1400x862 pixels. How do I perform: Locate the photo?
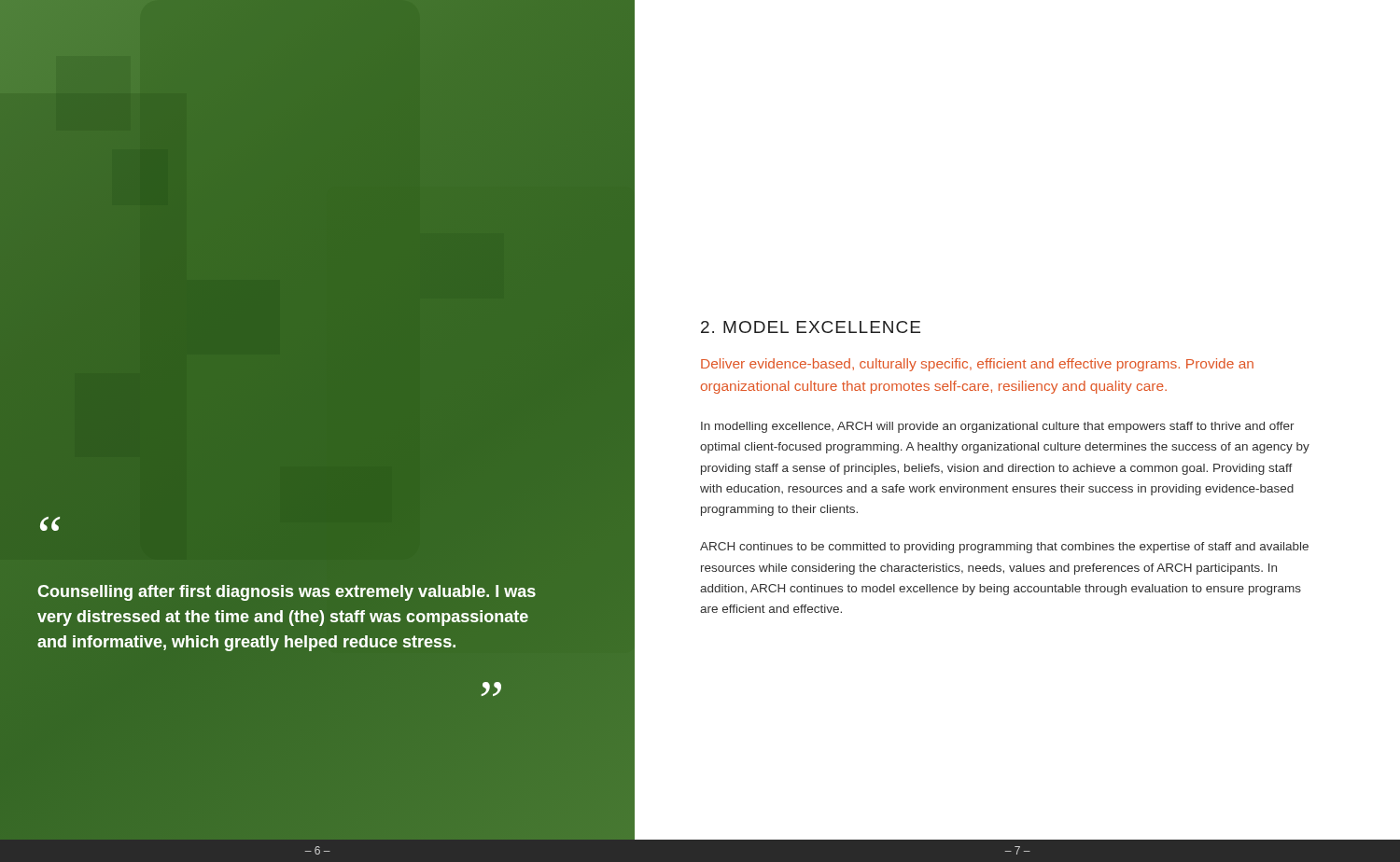[317, 420]
